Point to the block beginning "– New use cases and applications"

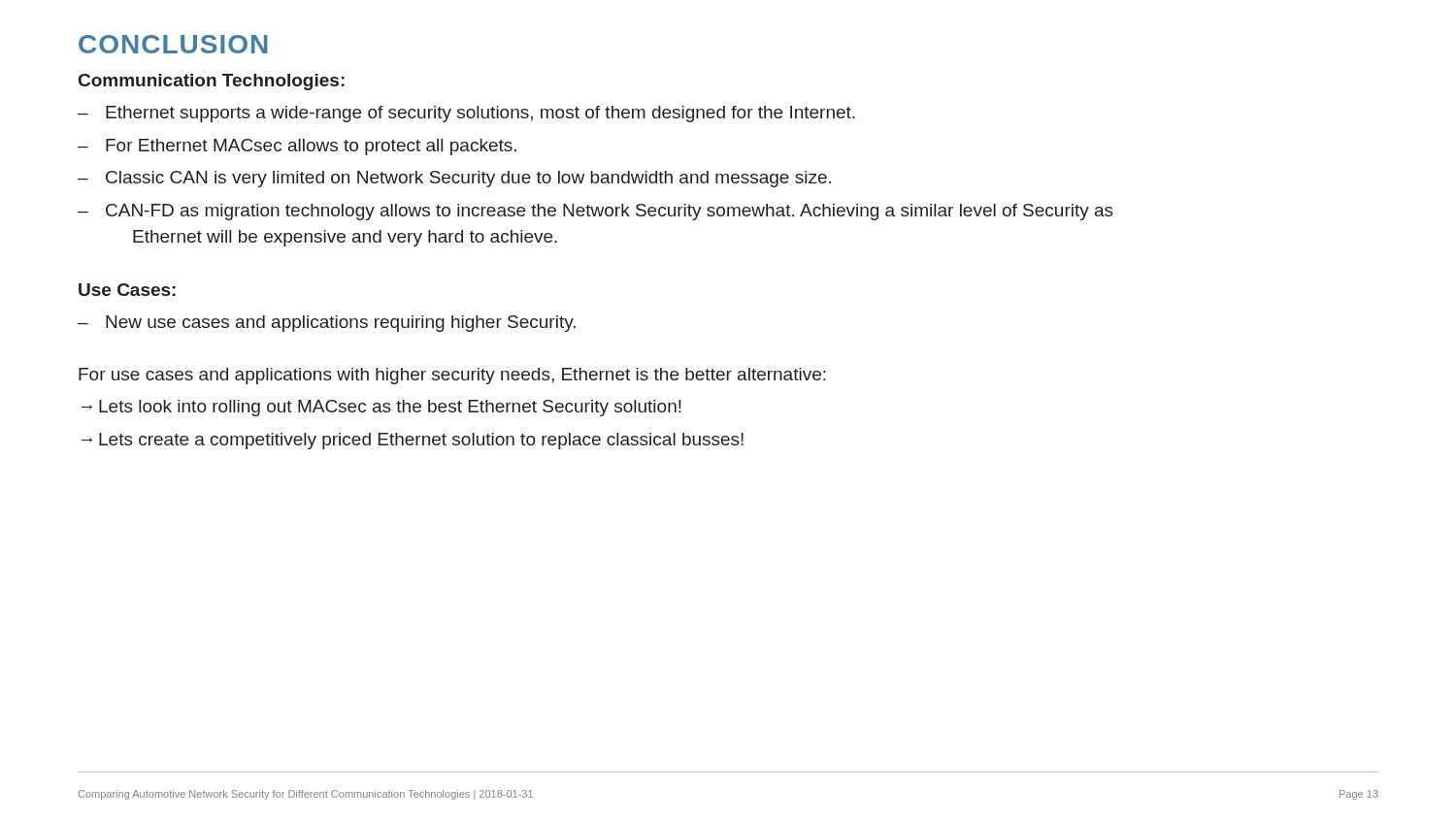point(327,324)
